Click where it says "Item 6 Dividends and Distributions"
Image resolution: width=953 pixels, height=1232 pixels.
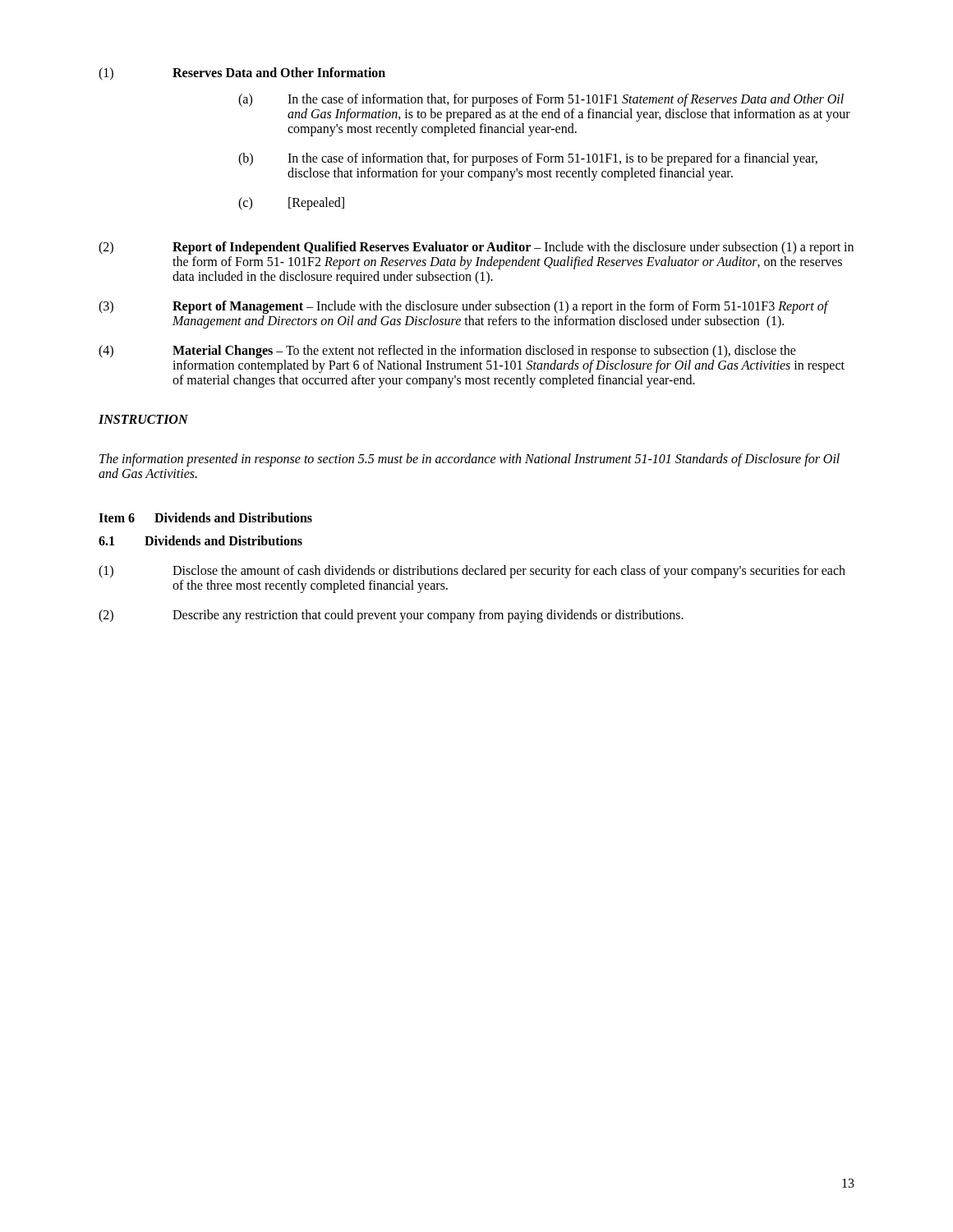point(205,518)
